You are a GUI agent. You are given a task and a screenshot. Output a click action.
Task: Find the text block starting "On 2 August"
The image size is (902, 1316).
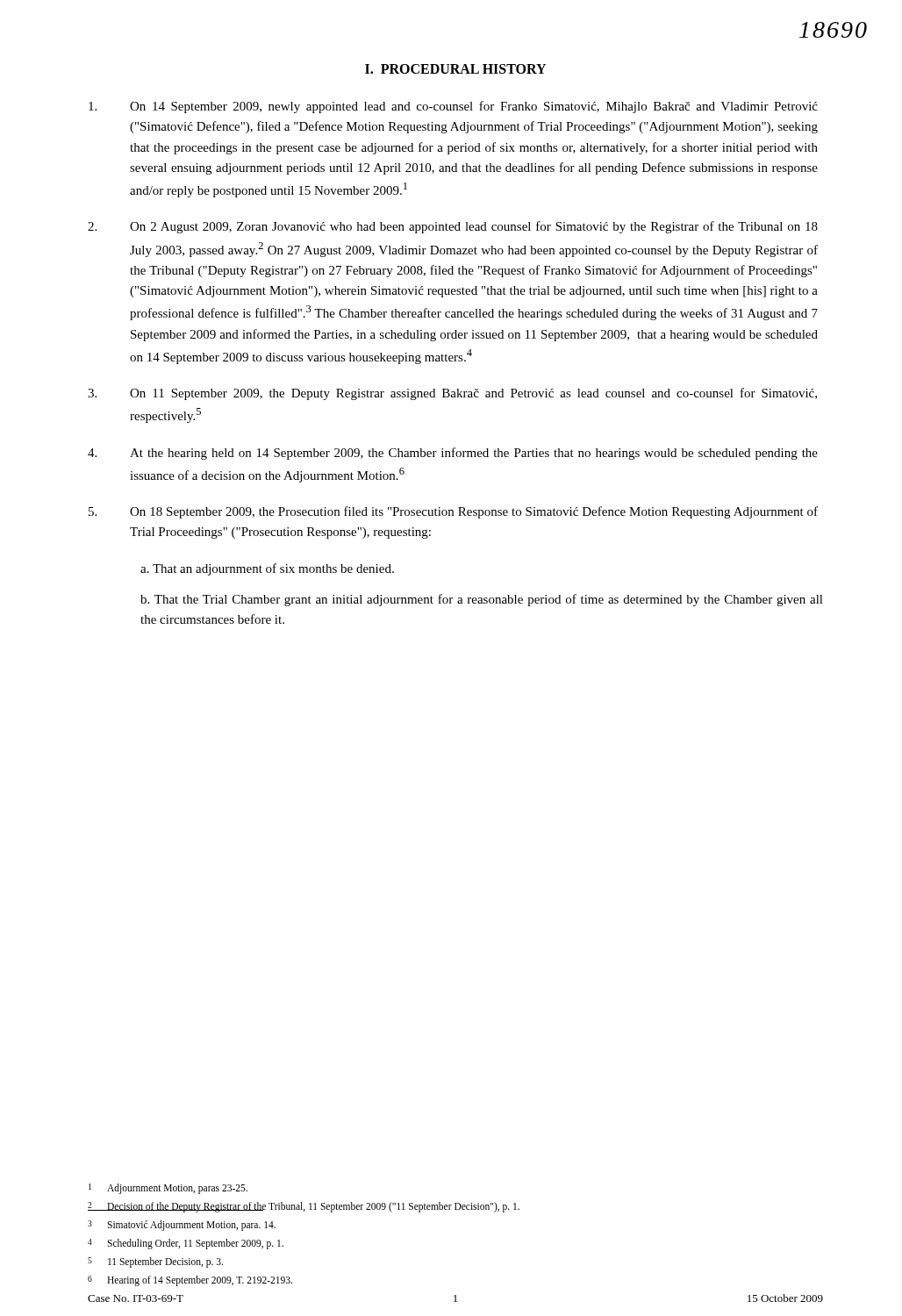453,292
